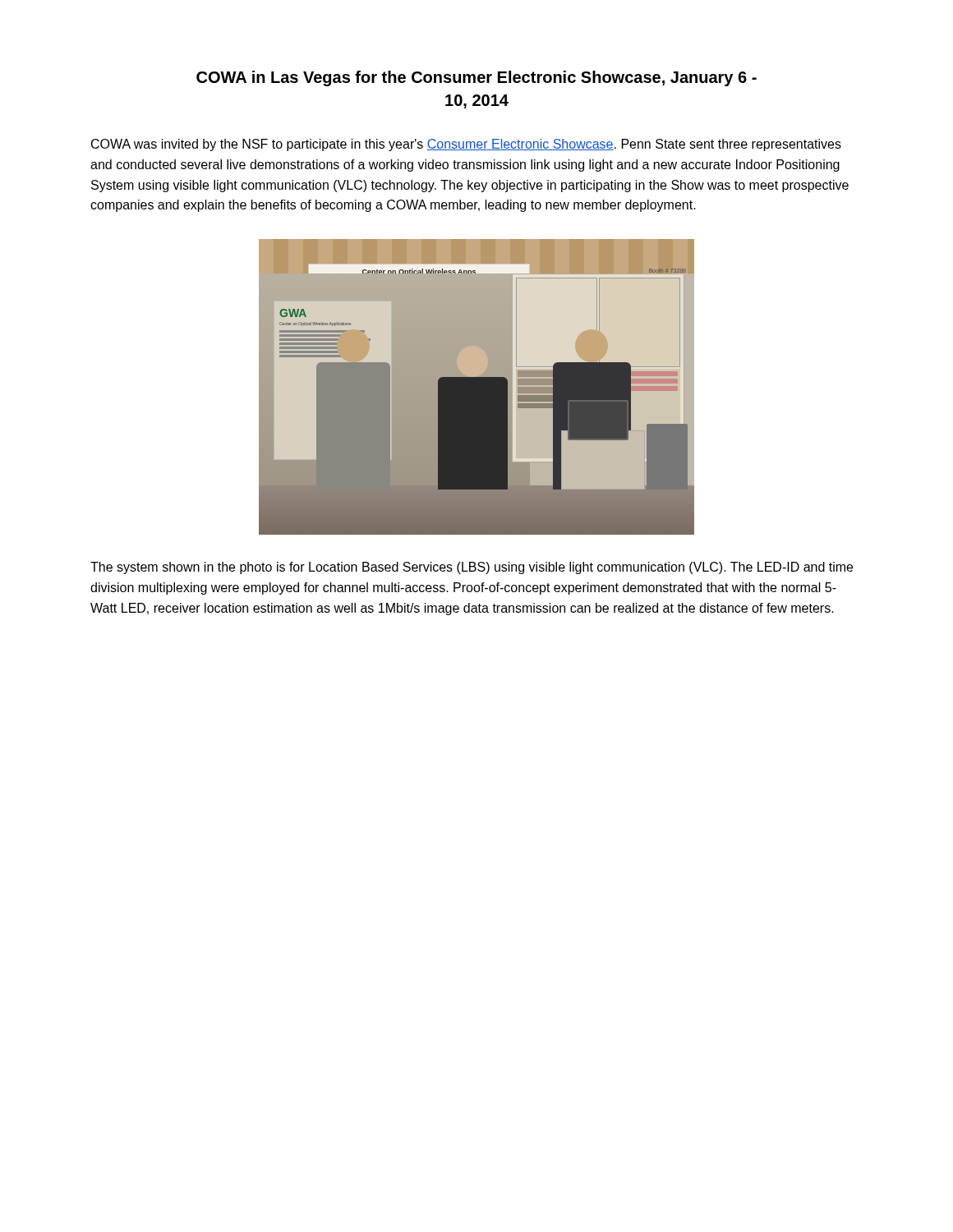953x1232 pixels.
Task: Select a photo
Action: coord(476,387)
